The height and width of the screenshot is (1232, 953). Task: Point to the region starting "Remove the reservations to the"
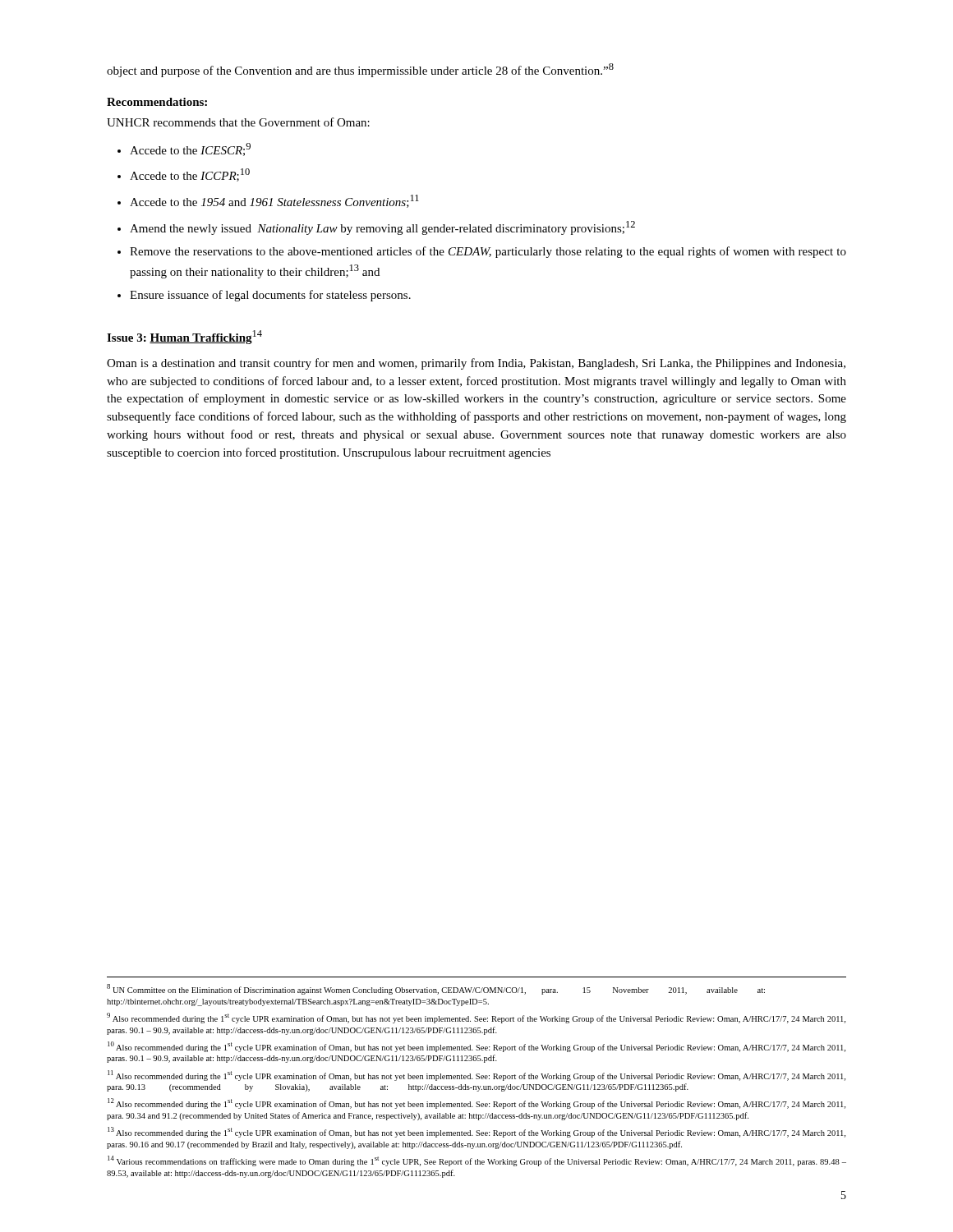[488, 261]
